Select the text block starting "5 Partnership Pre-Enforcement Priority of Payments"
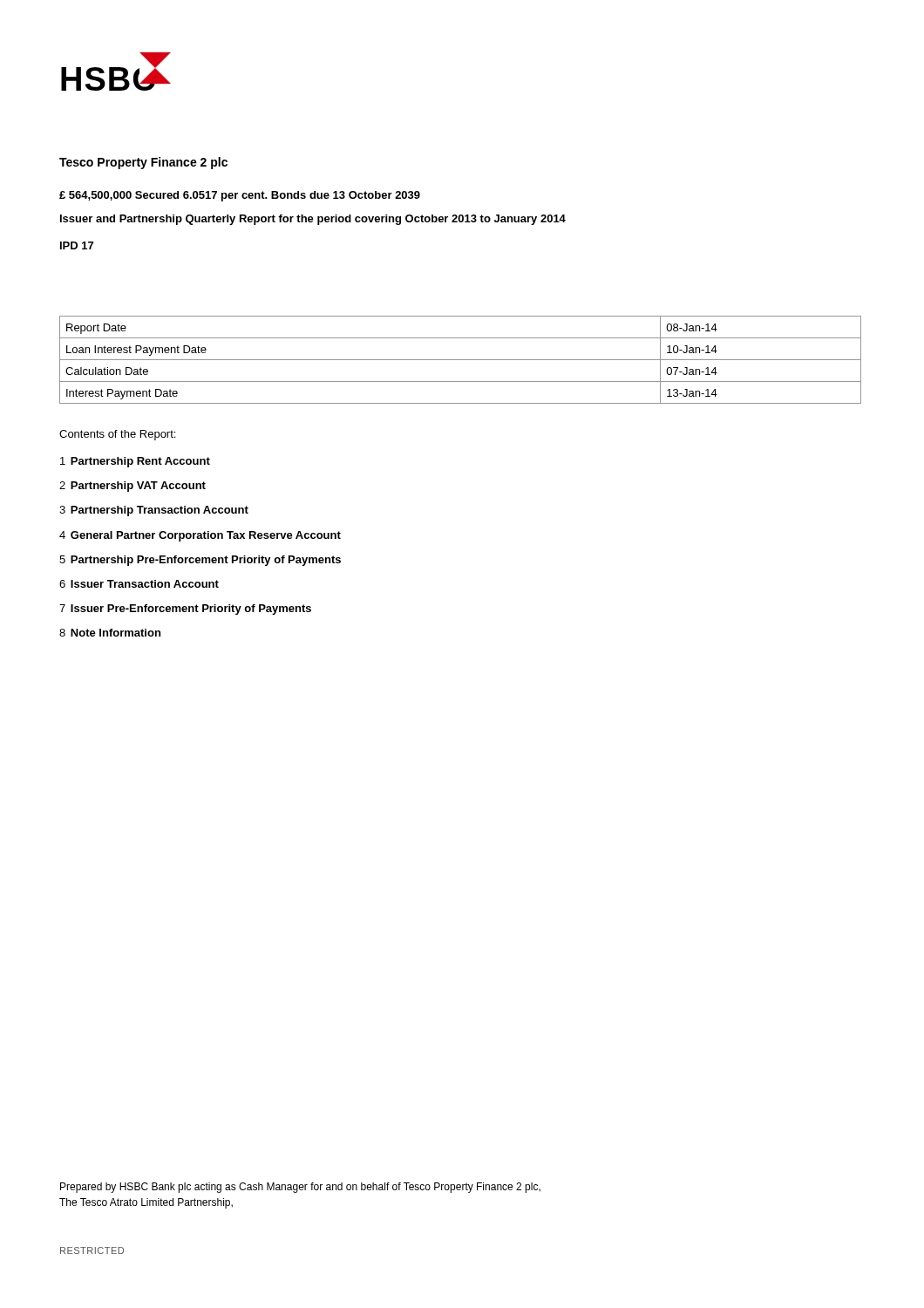 coord(200,559)
